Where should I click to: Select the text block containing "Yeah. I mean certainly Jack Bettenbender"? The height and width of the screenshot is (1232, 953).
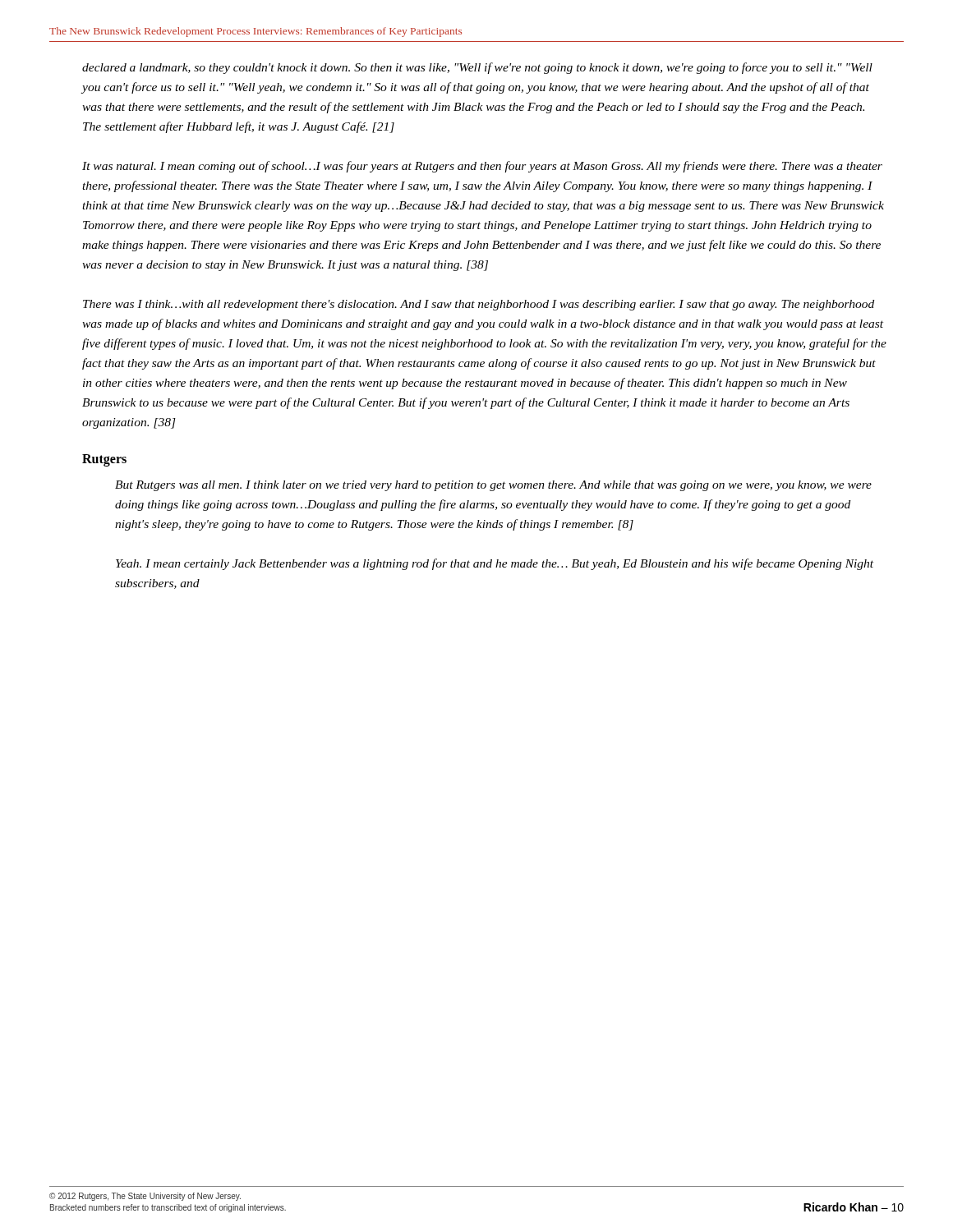494,573
